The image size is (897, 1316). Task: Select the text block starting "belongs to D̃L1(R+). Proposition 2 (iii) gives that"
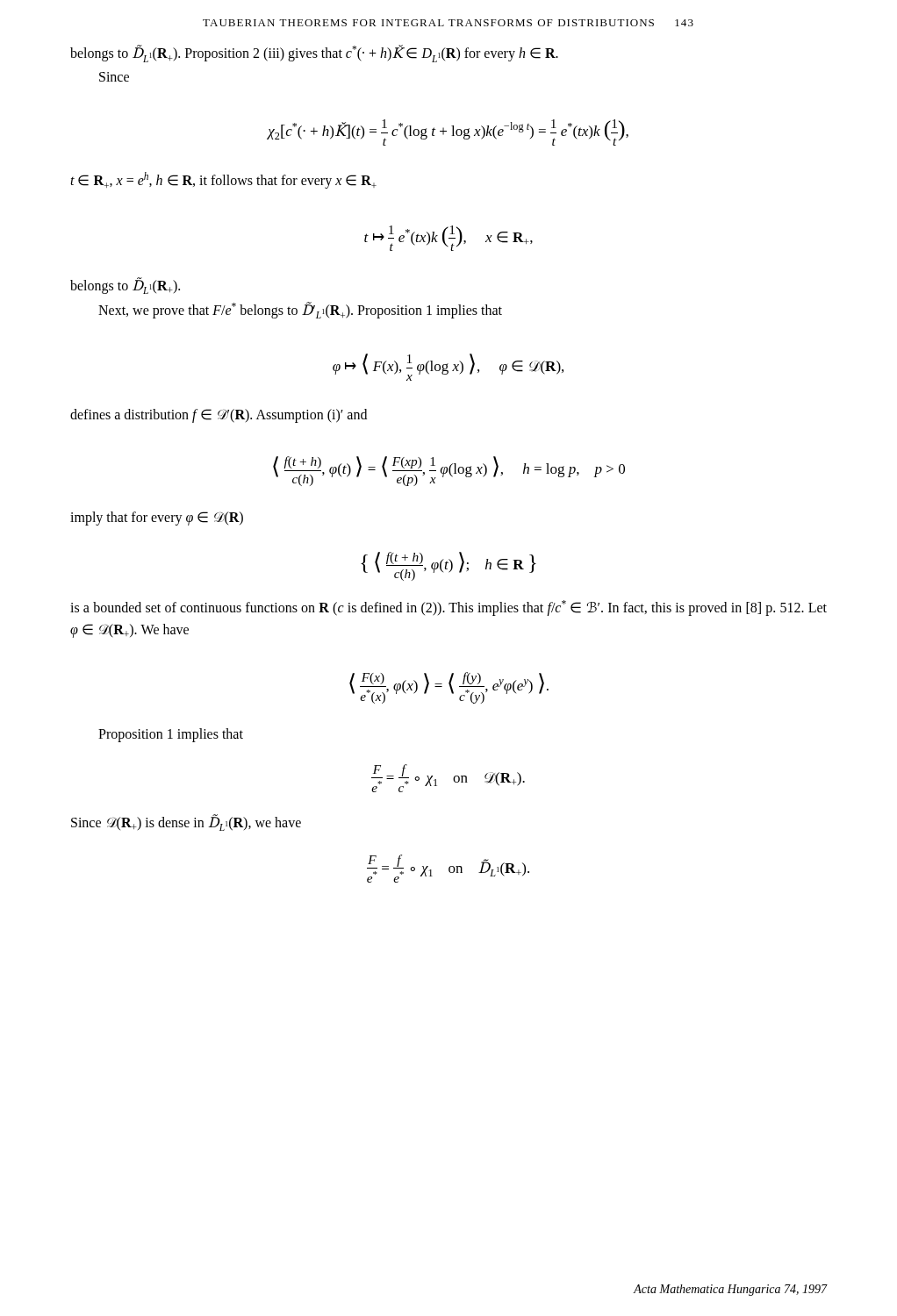[x=448, y=65]
